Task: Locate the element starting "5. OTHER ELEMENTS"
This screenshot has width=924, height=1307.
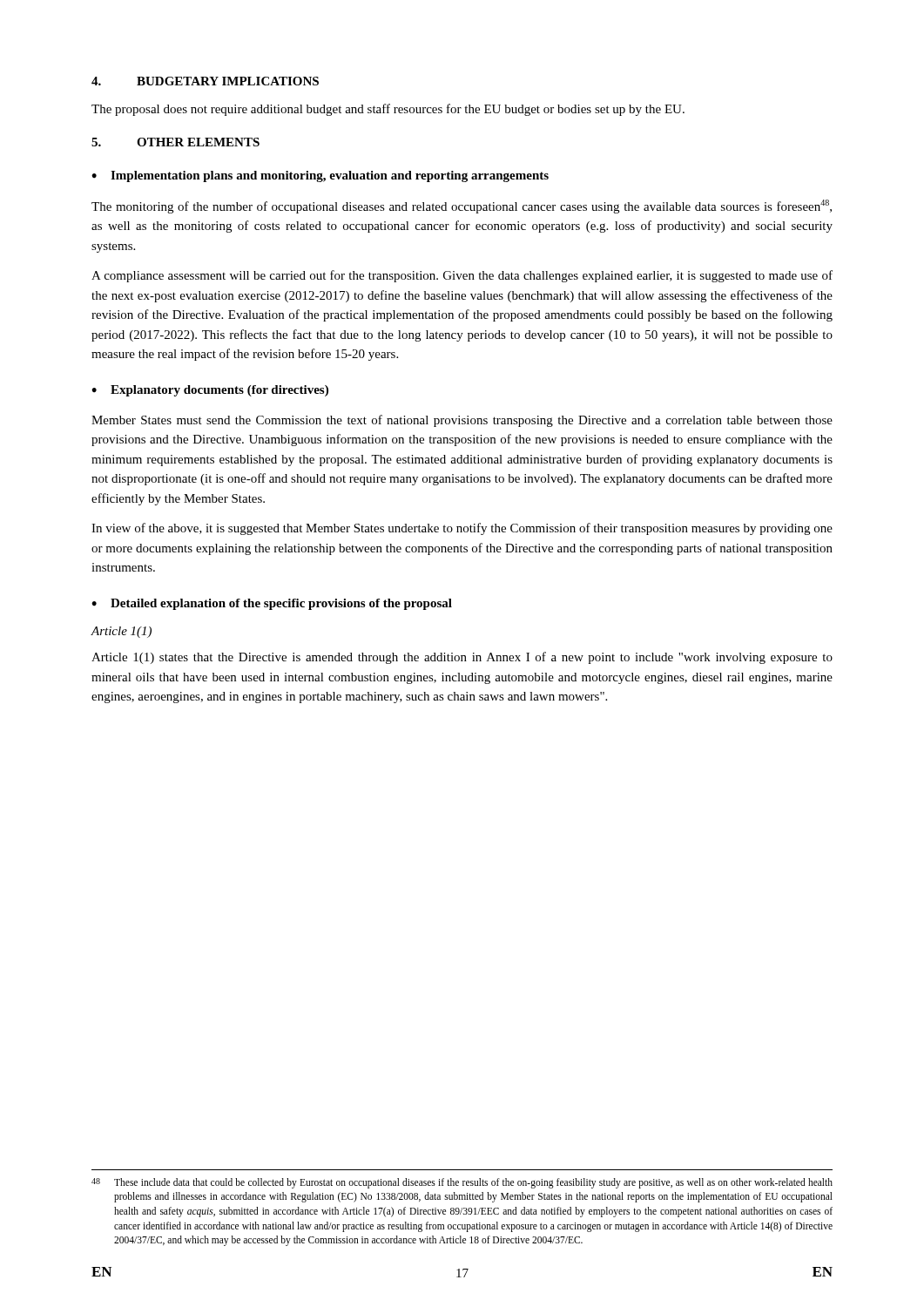Action: click(176, 142)
